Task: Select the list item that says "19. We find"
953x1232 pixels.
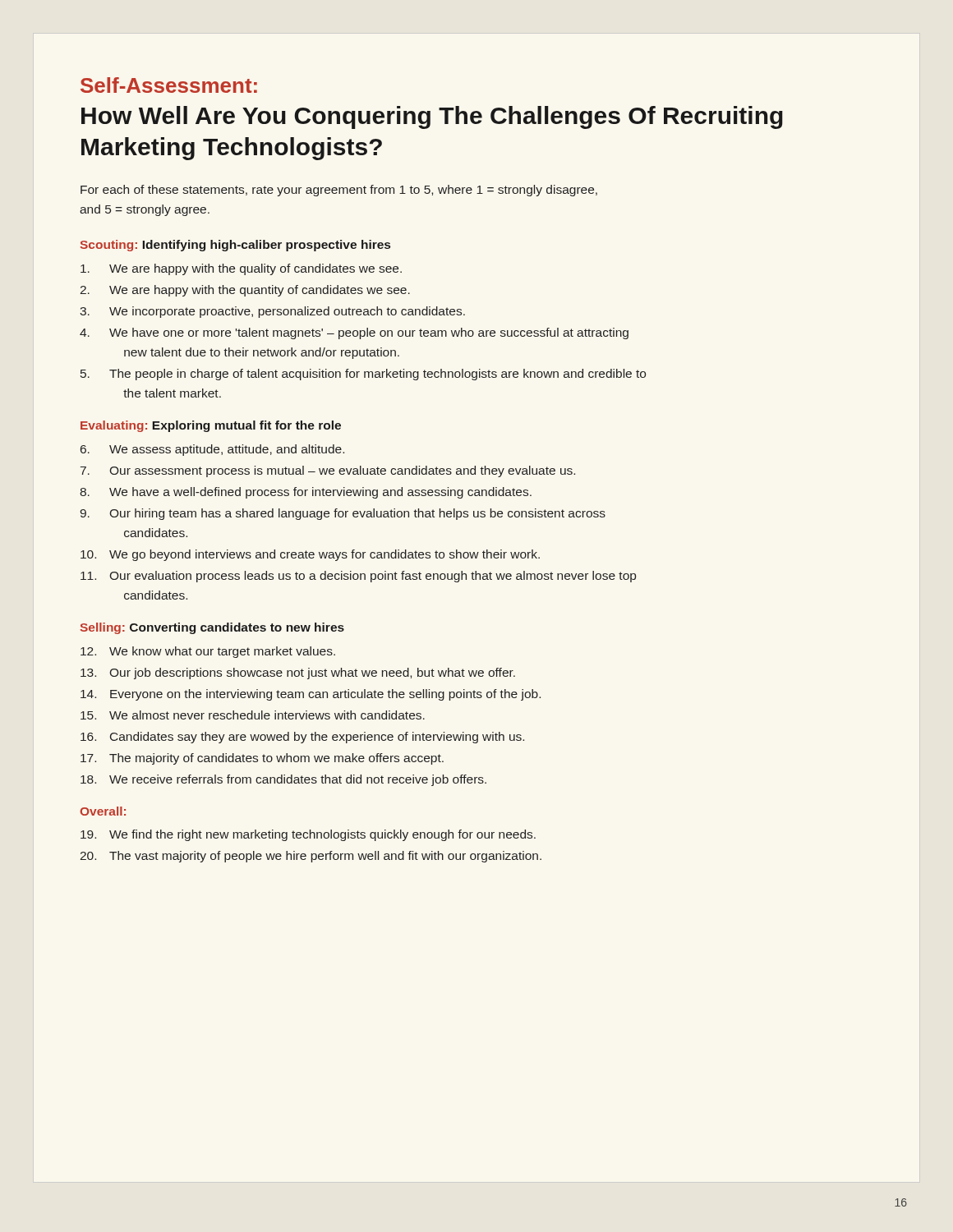Action: (x=308, y=835)
